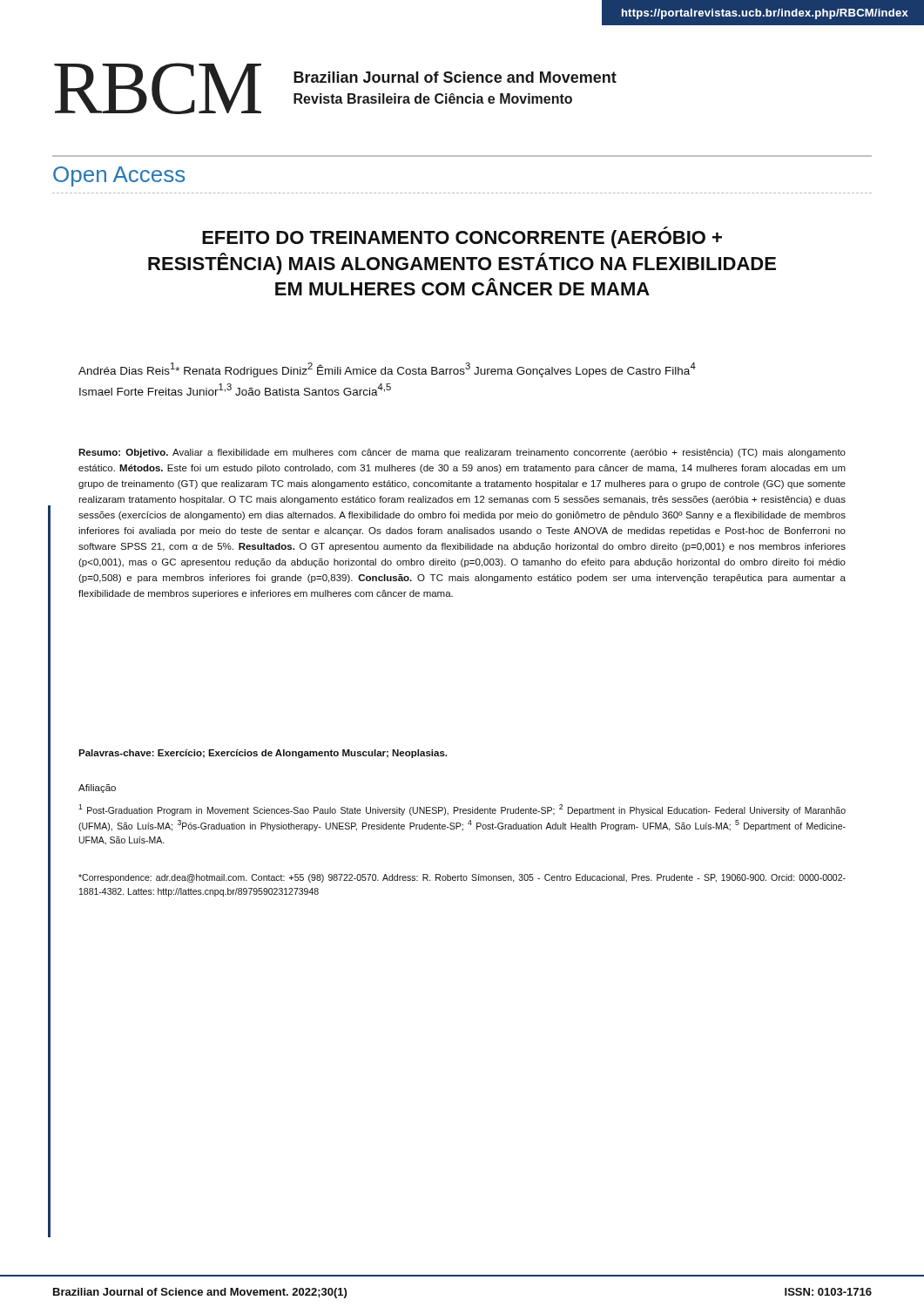Image resolution: width=924 pixels, height=1307 pixels.
Task: Click where it says "Revista Brasileira de Ciência e Movimento"
Action: [433, 99]
